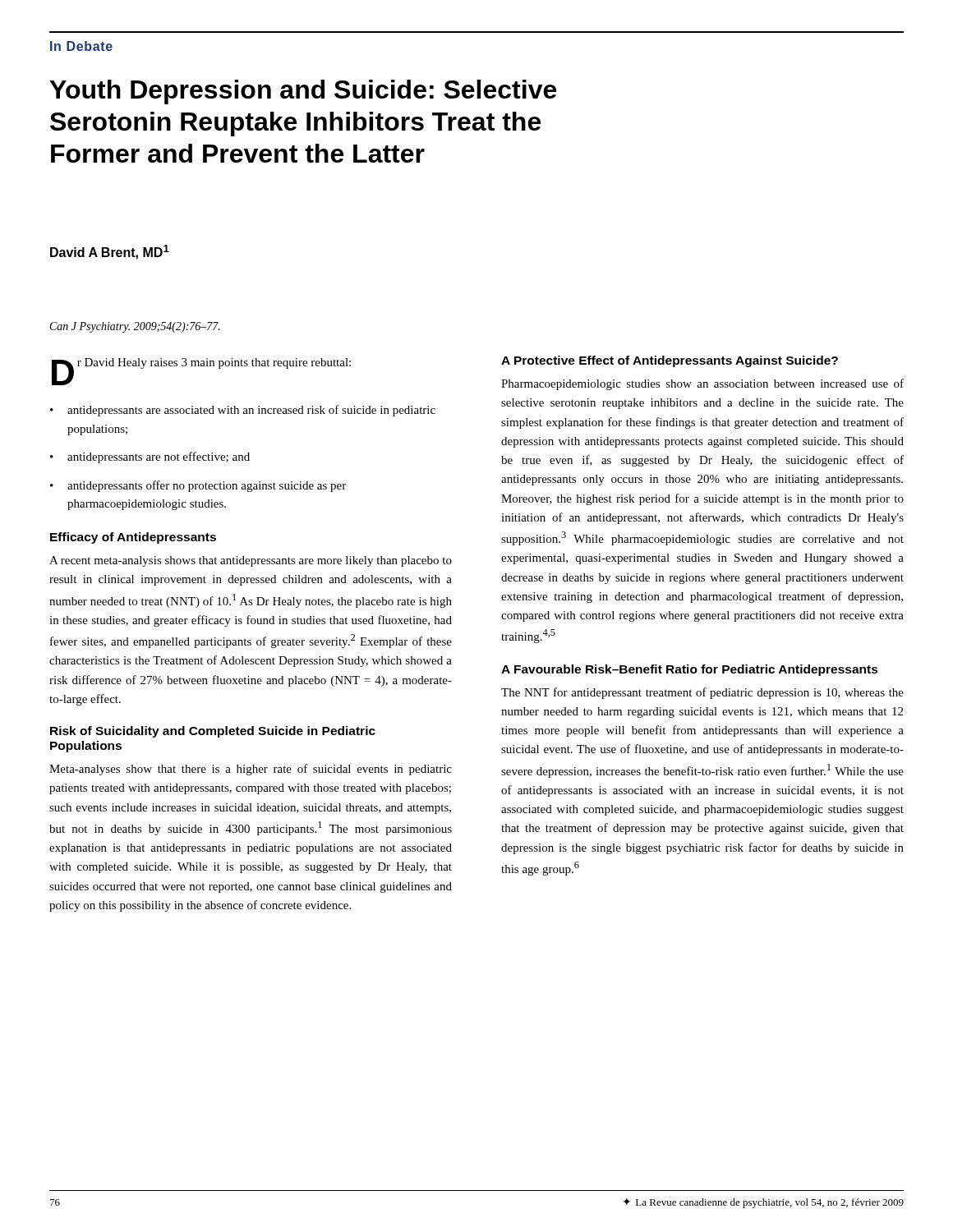Where is the passage that starts "Dr David Healy raises 3 main points"?
This screenshot has height=1232, width=953.
[x=201, y=372]
